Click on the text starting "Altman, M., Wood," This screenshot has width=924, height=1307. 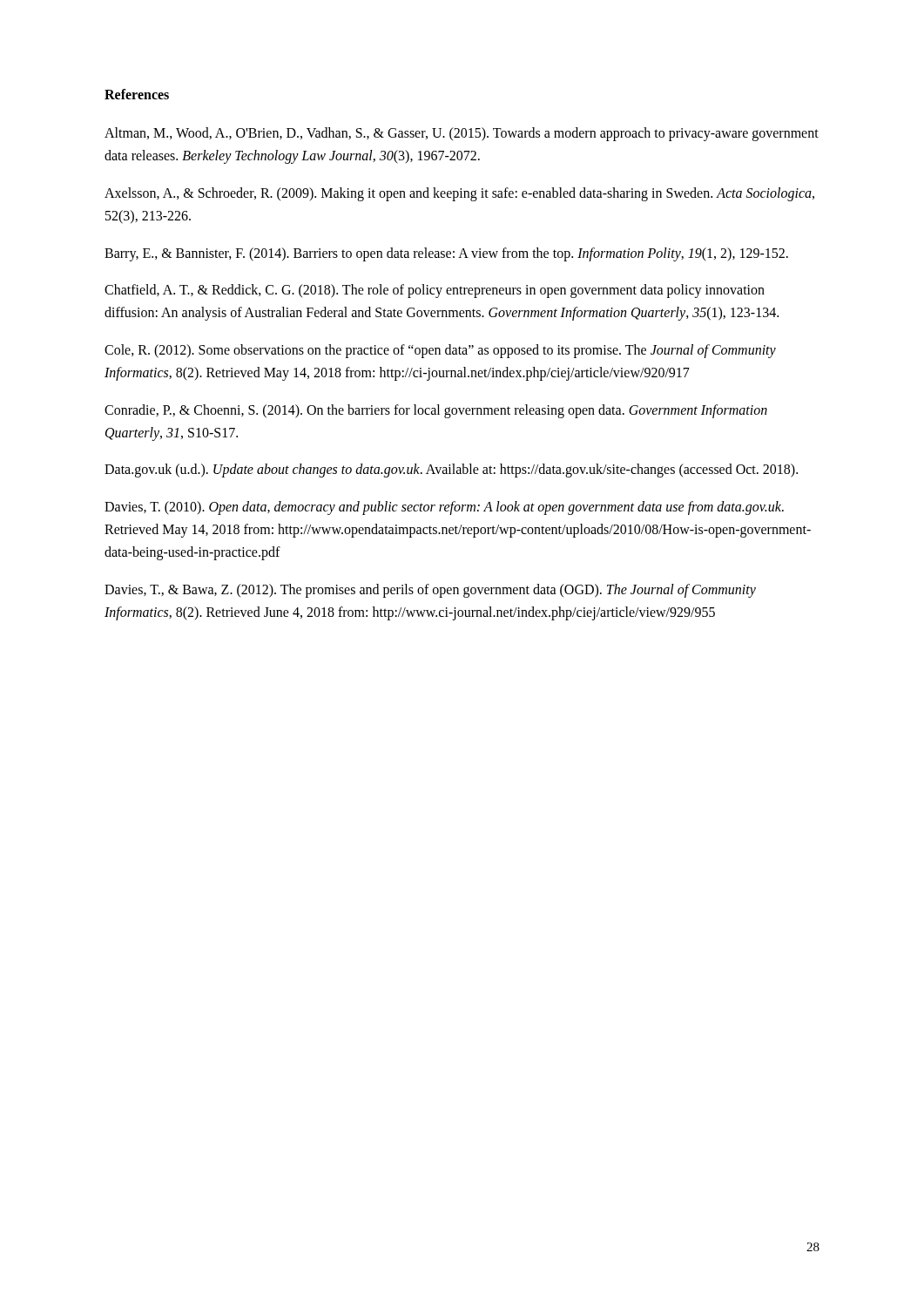[x=461, y=144]
